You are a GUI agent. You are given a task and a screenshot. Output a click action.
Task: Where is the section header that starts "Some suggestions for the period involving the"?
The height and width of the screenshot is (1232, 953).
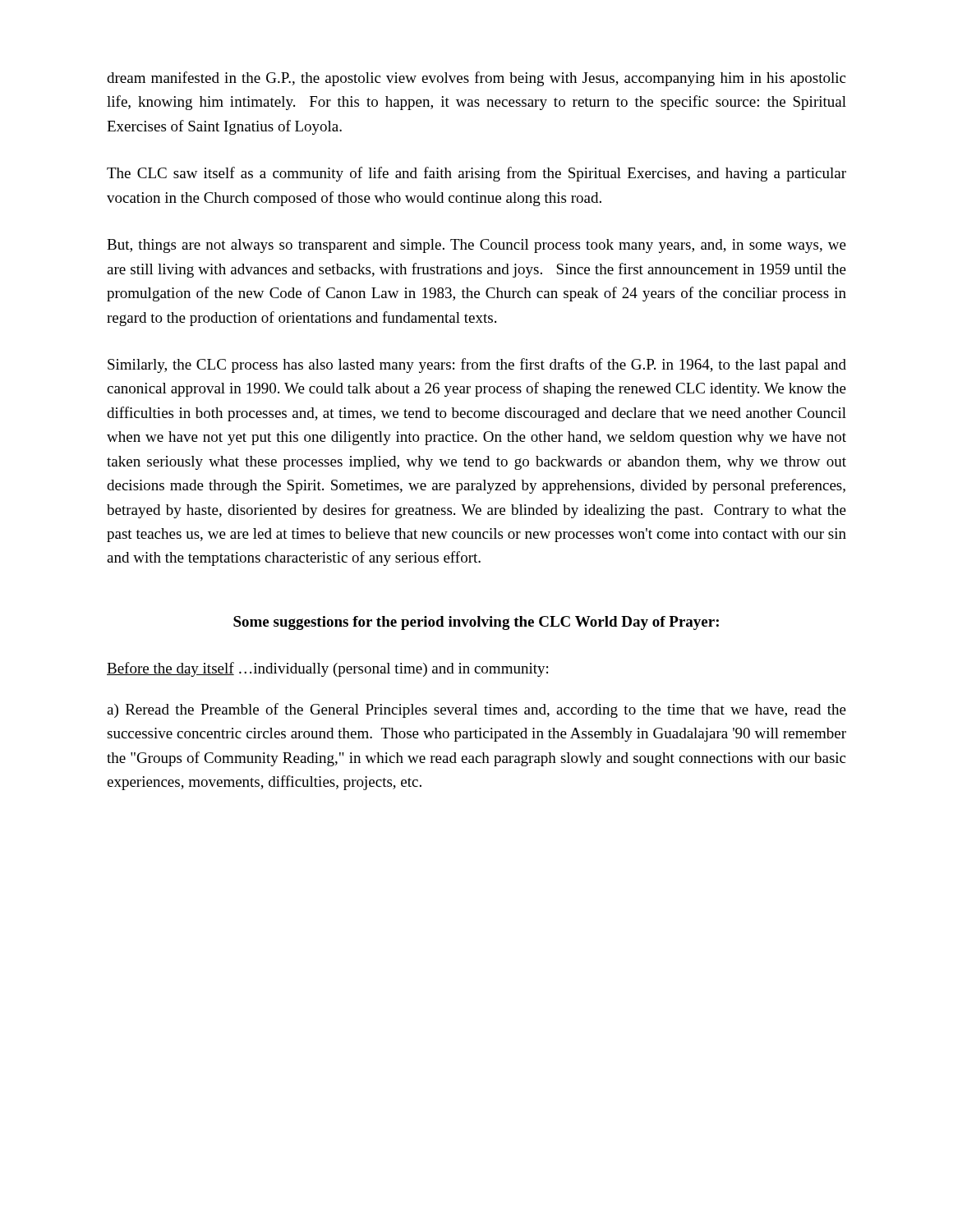pyautogui.click(x=476, y=621)
